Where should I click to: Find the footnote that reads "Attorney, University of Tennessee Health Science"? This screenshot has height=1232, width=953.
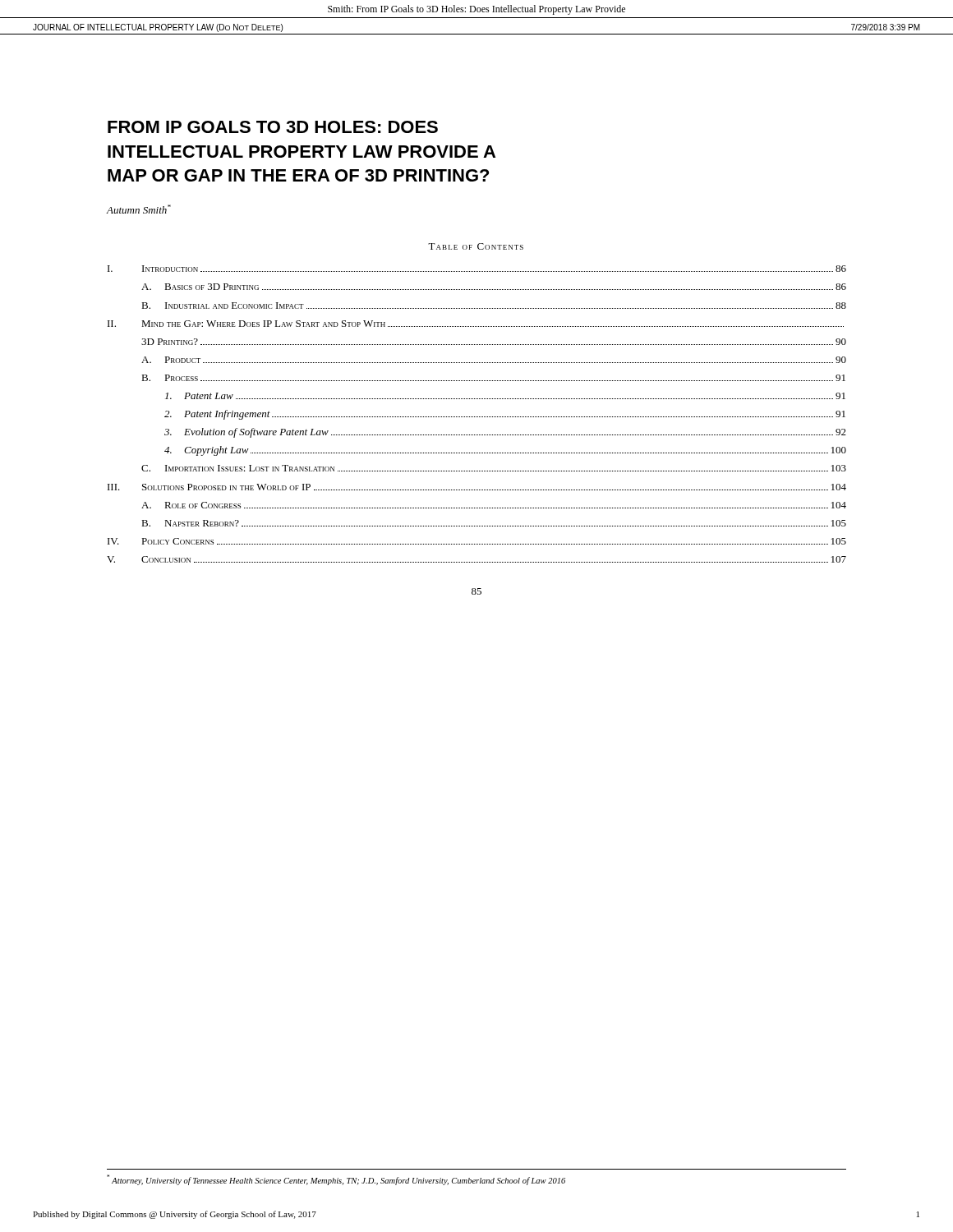pos(336,1180)
